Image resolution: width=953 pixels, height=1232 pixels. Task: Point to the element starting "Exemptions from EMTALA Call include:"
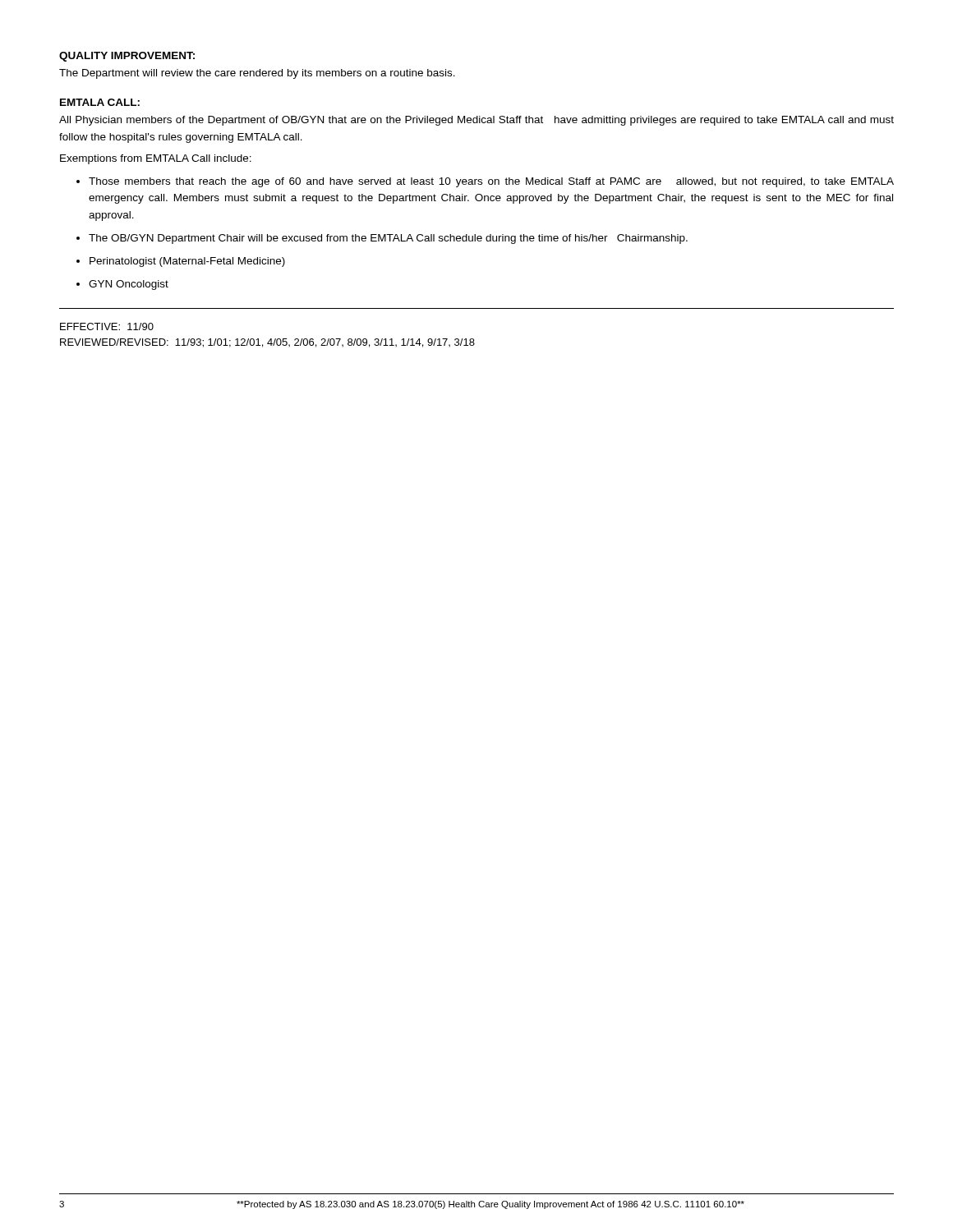(156, 158)
